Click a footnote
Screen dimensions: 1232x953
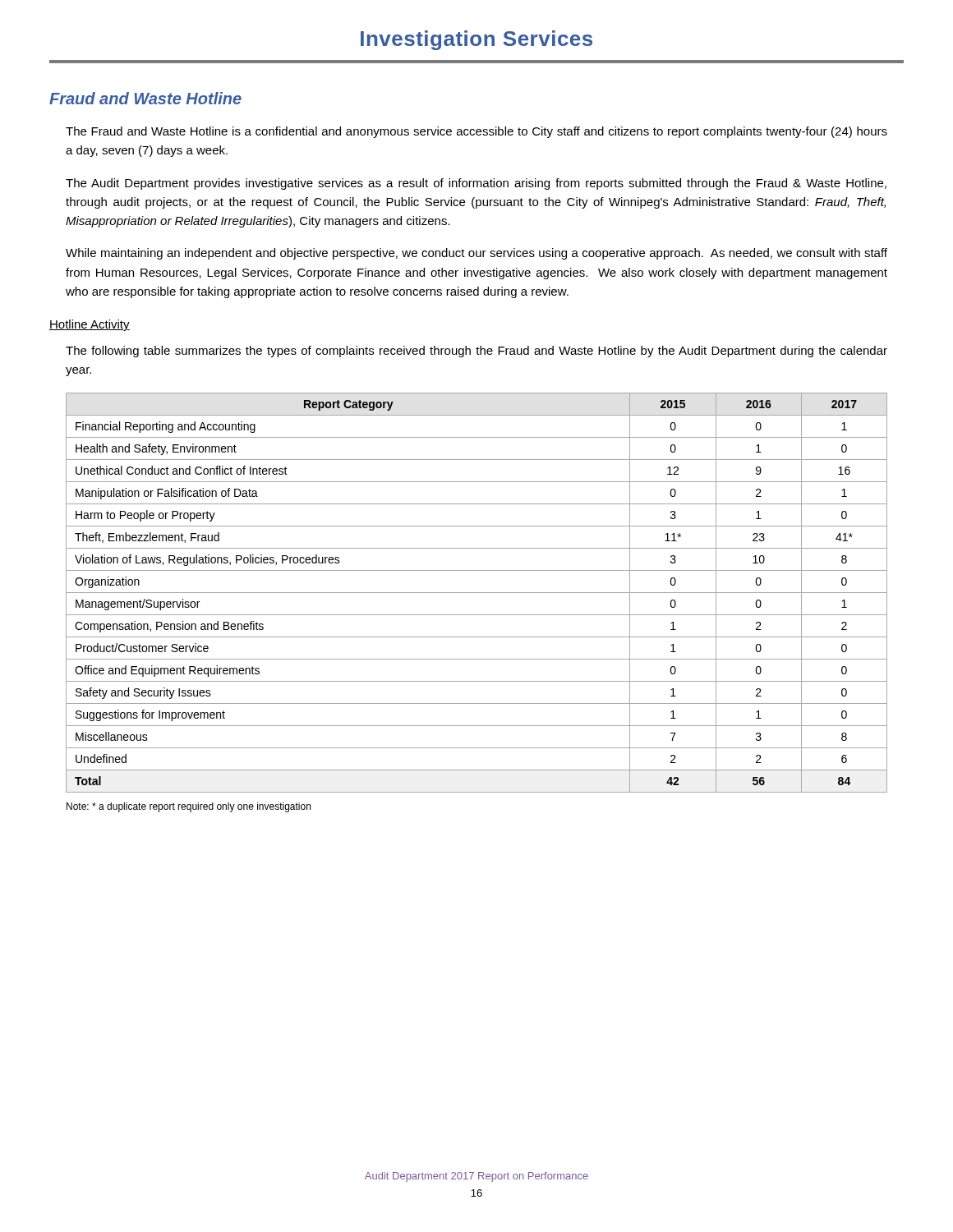pyautogui.click(x=189, y=806)
